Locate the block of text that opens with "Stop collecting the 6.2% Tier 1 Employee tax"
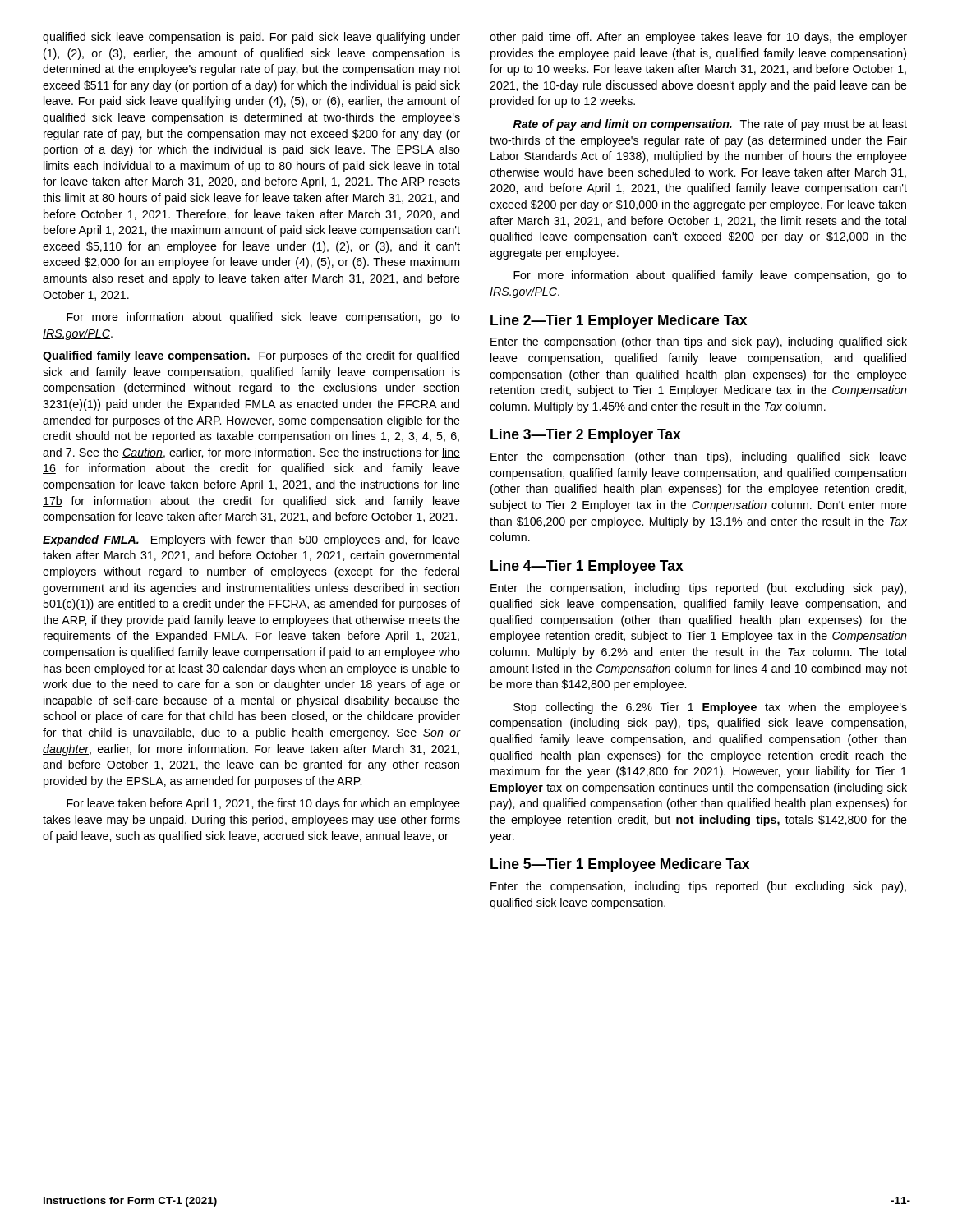 tap(698, 772)
